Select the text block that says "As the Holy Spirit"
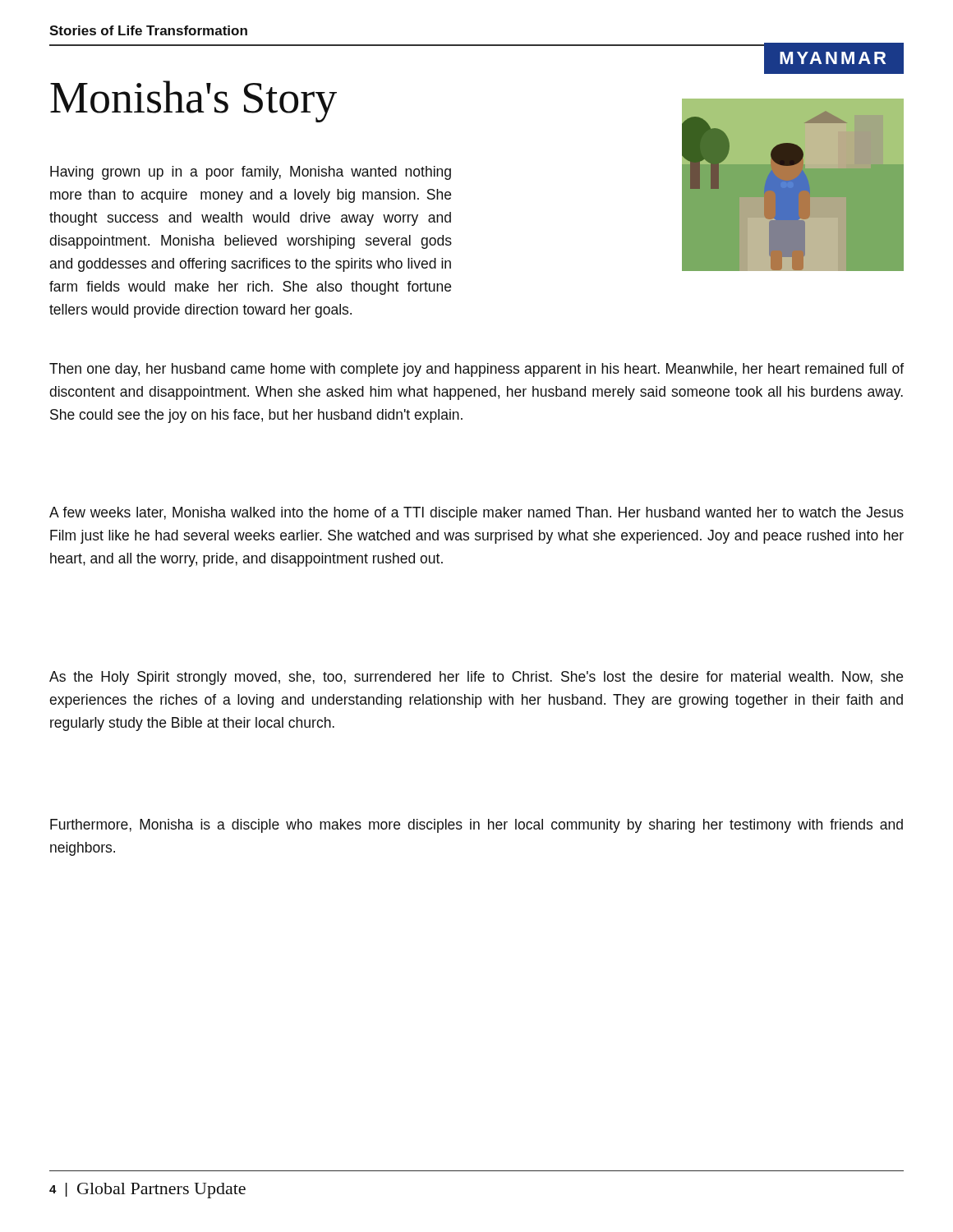 coord(476,700)
